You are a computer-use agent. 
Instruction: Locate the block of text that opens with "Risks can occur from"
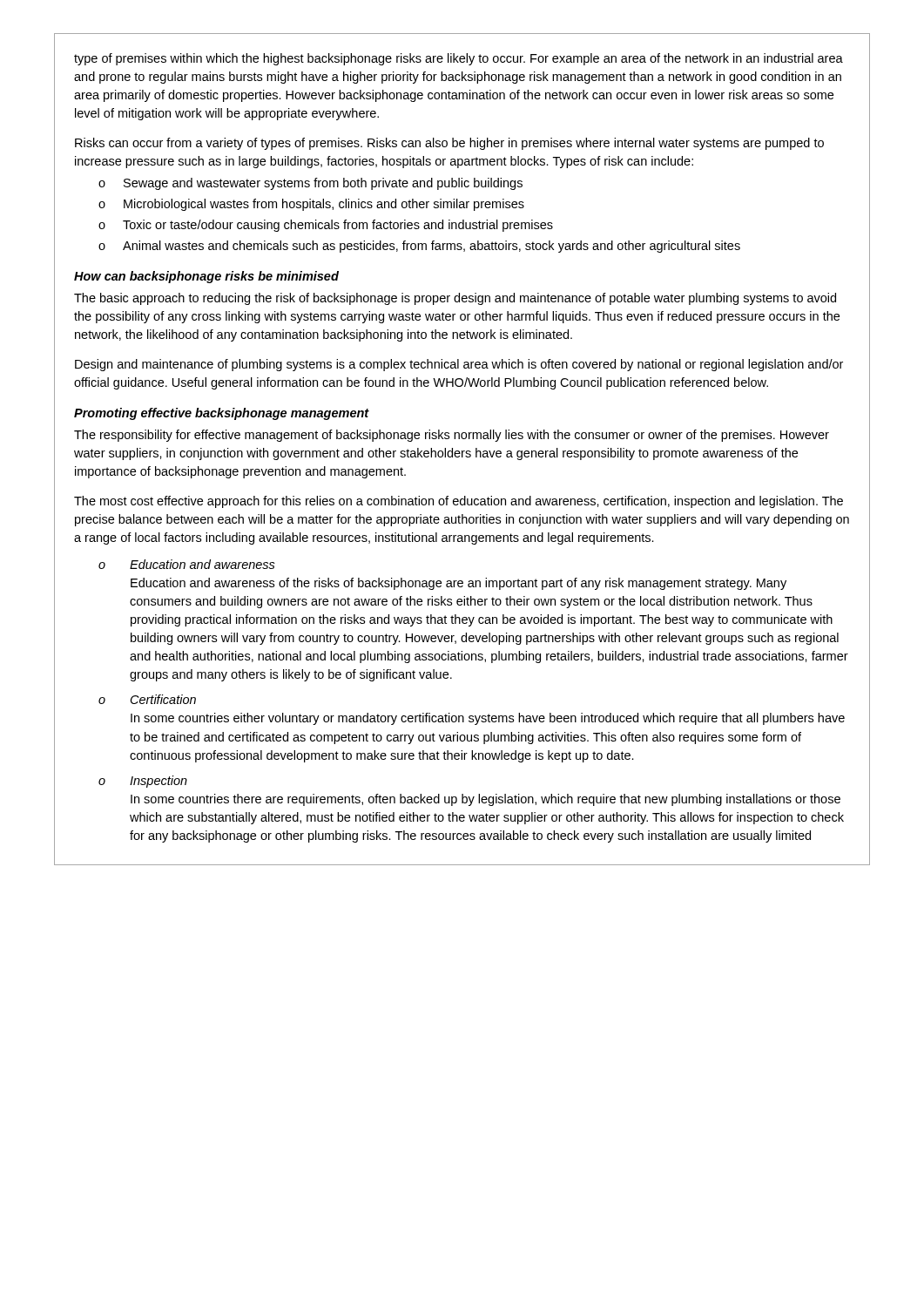[449, 152]
